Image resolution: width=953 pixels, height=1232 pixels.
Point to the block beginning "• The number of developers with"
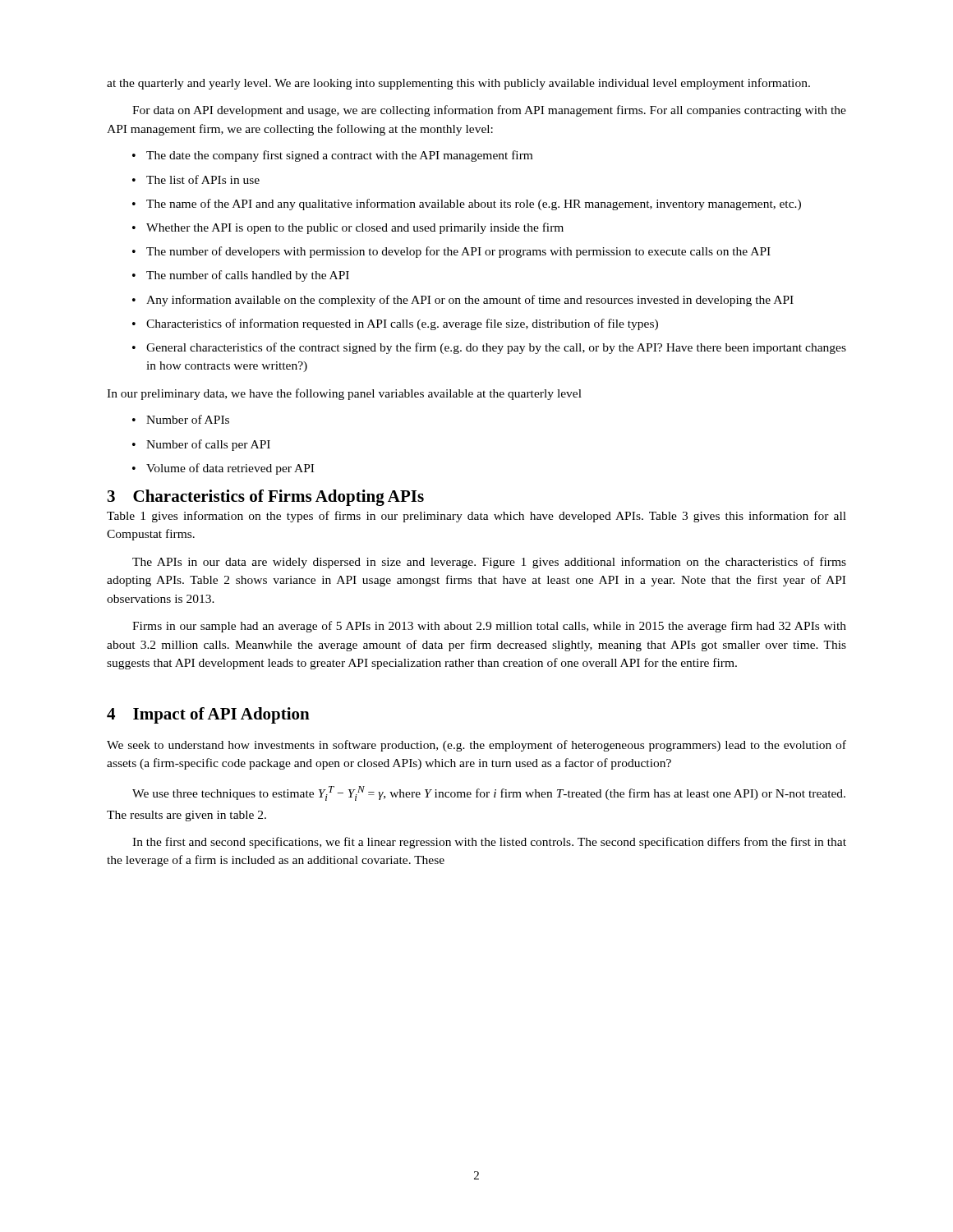(489, 252)
